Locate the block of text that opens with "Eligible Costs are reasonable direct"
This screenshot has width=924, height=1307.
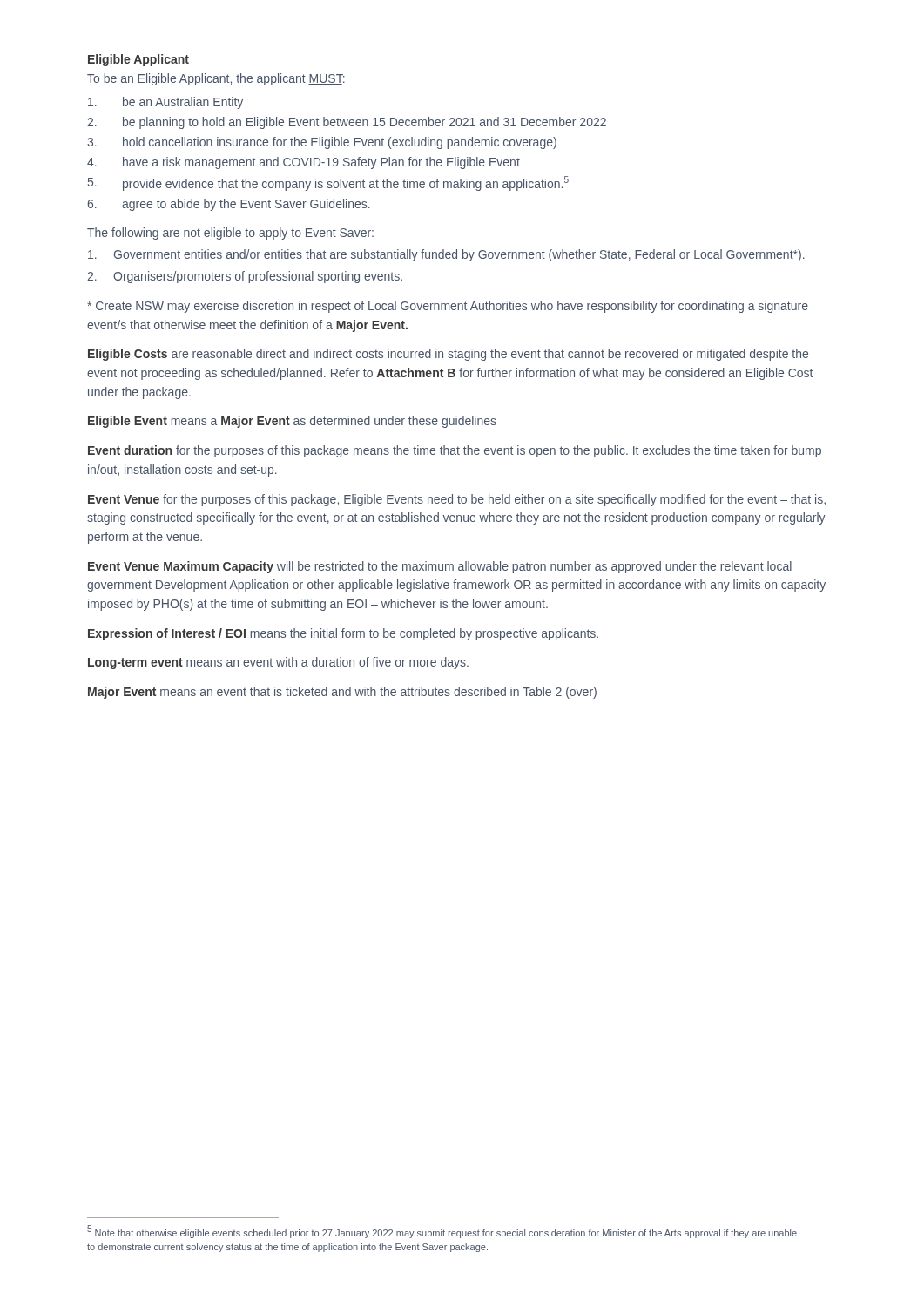click(x=450, y=373)
